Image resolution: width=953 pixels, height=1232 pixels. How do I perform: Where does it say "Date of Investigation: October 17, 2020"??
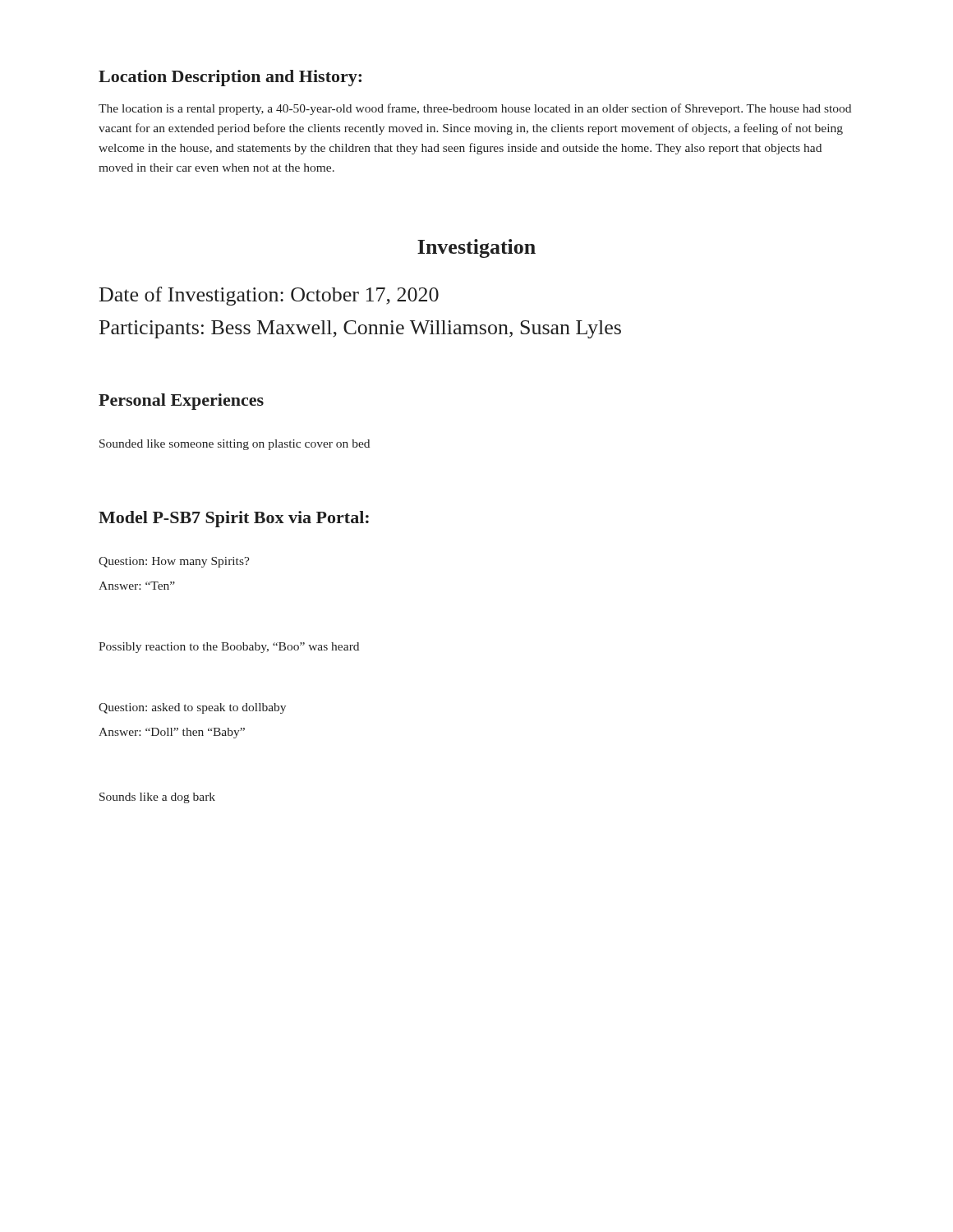(269, 295)
